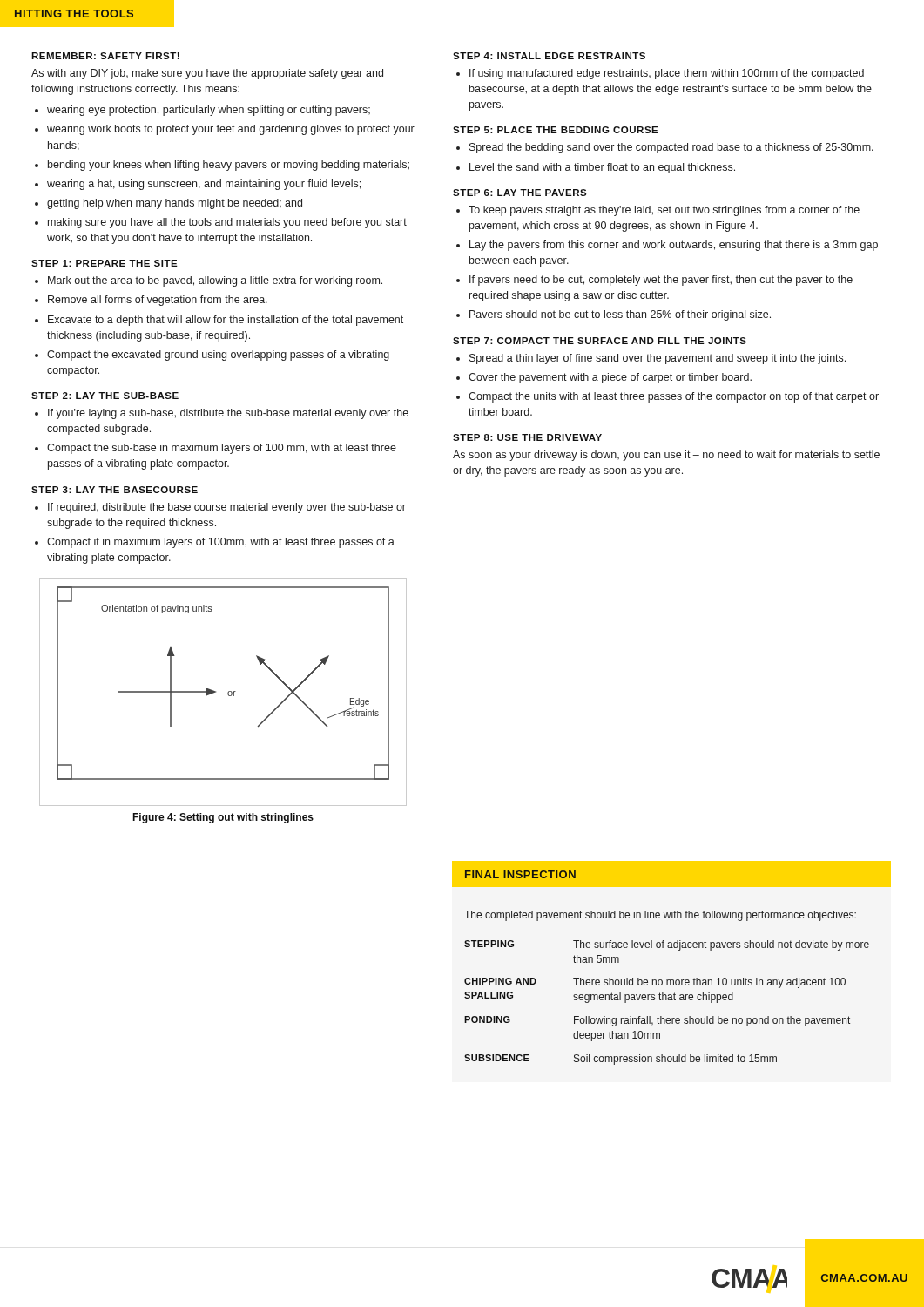Screen dimensions: 1307x924
Task: Click on the text block that says "As with any"
Action: tap(208, 81)
